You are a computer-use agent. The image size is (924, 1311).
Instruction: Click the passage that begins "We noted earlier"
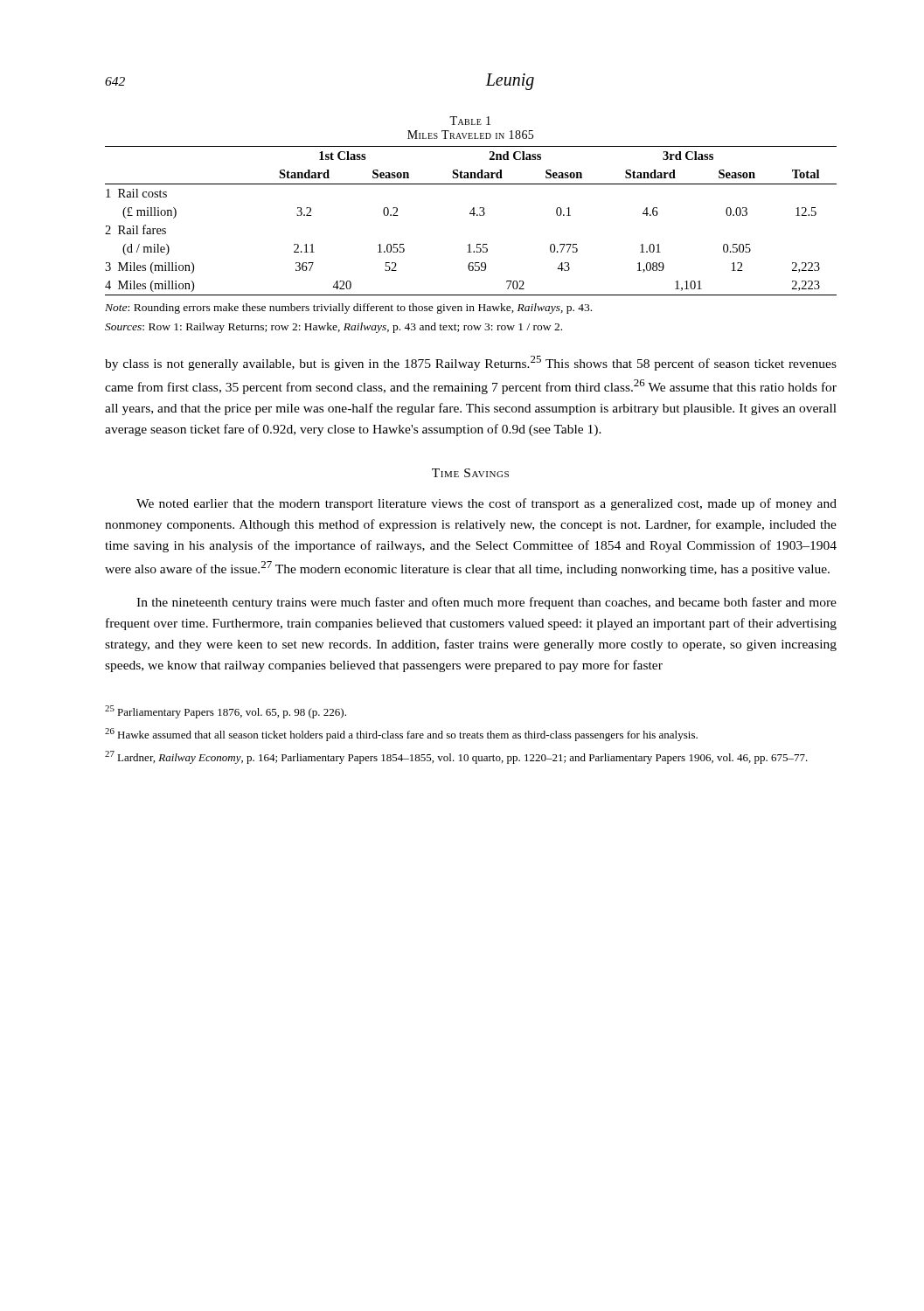(x=471, y=535)
